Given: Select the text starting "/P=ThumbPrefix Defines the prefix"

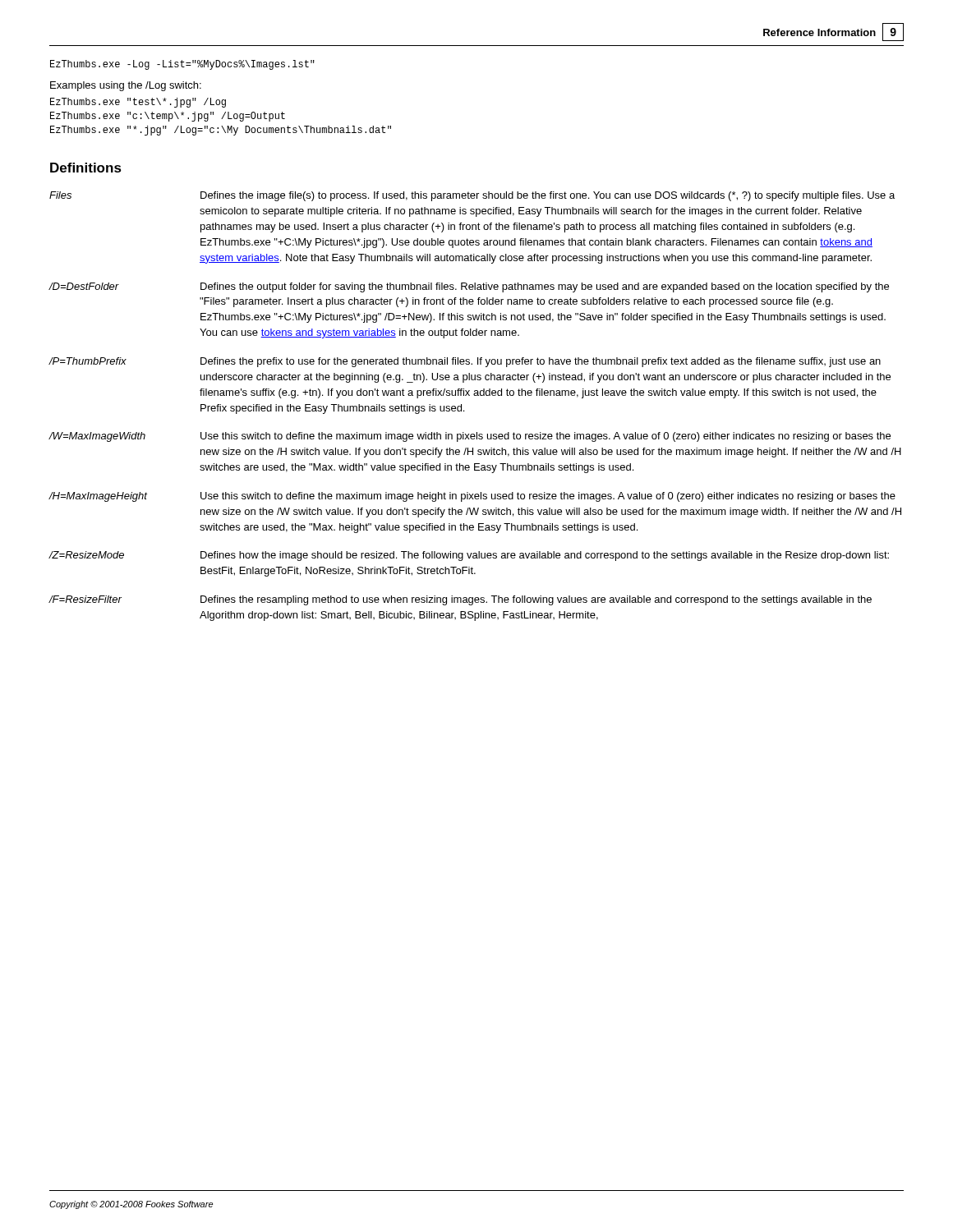Looking at the screenshot, I should click(476, 391).
